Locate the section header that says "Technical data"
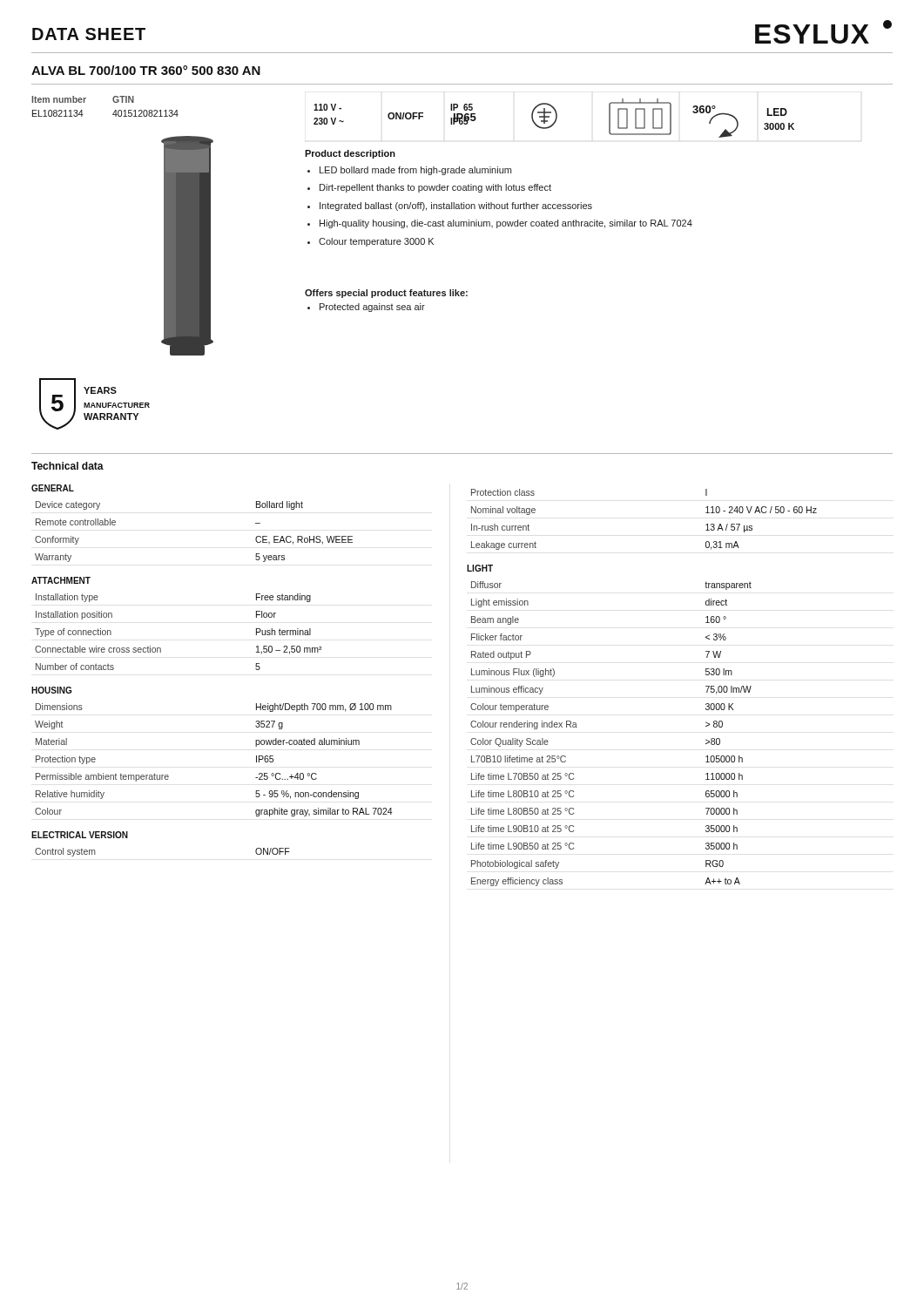The image size is (924, 1307). point(67,466)
